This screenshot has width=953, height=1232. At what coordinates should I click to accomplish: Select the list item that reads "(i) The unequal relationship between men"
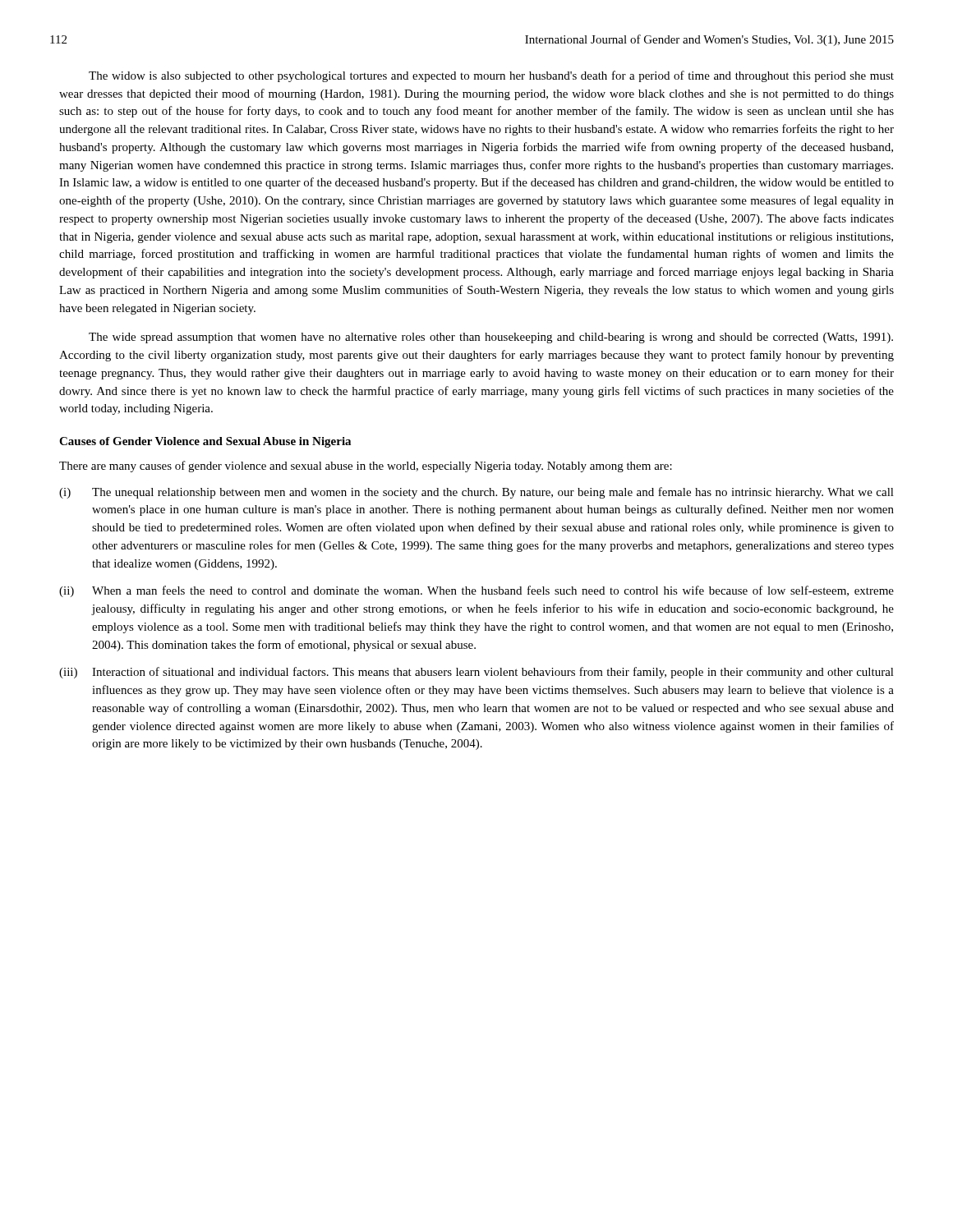(476, 528)
